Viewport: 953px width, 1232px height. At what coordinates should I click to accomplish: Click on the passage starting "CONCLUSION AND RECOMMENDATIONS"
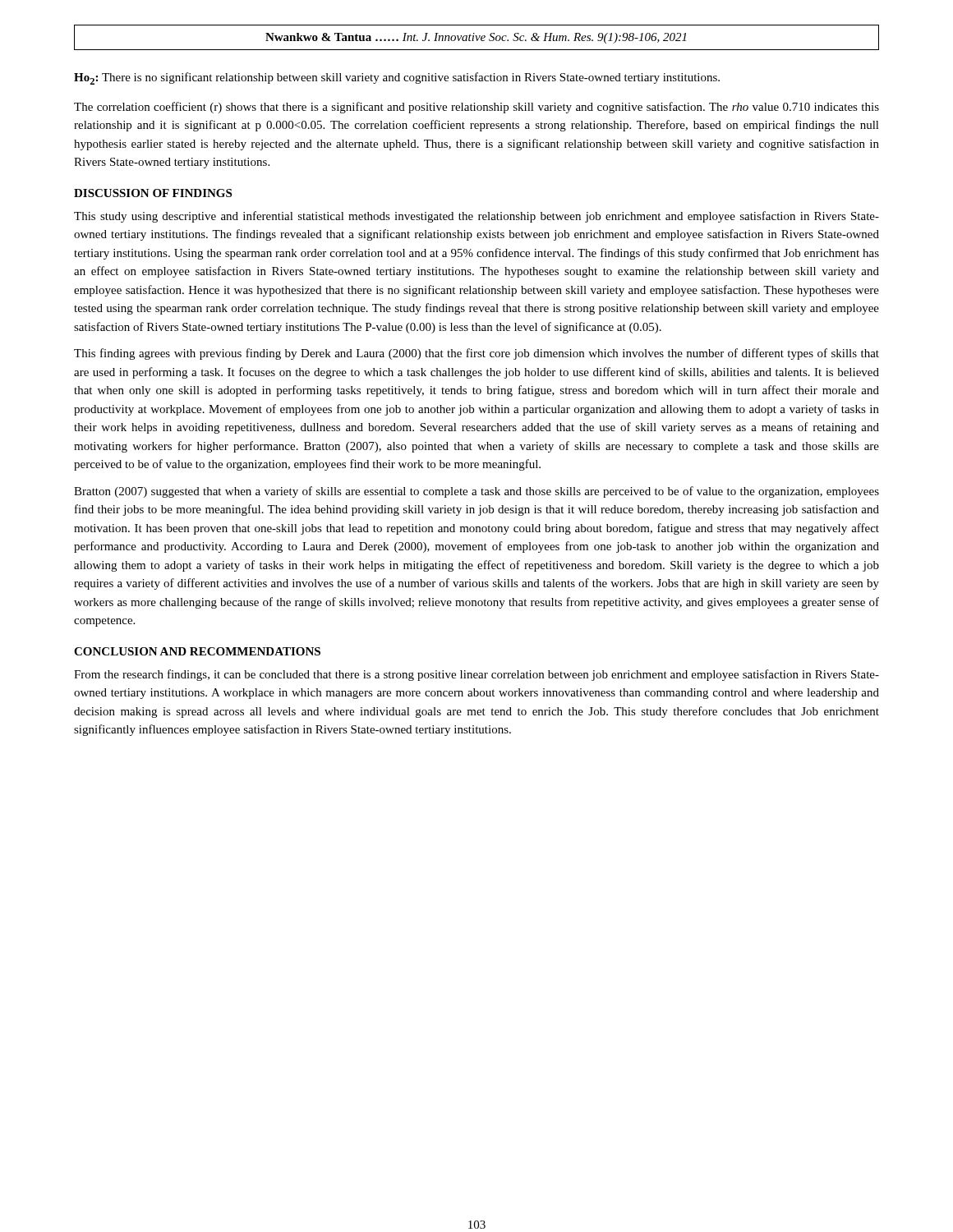(197, 651)
